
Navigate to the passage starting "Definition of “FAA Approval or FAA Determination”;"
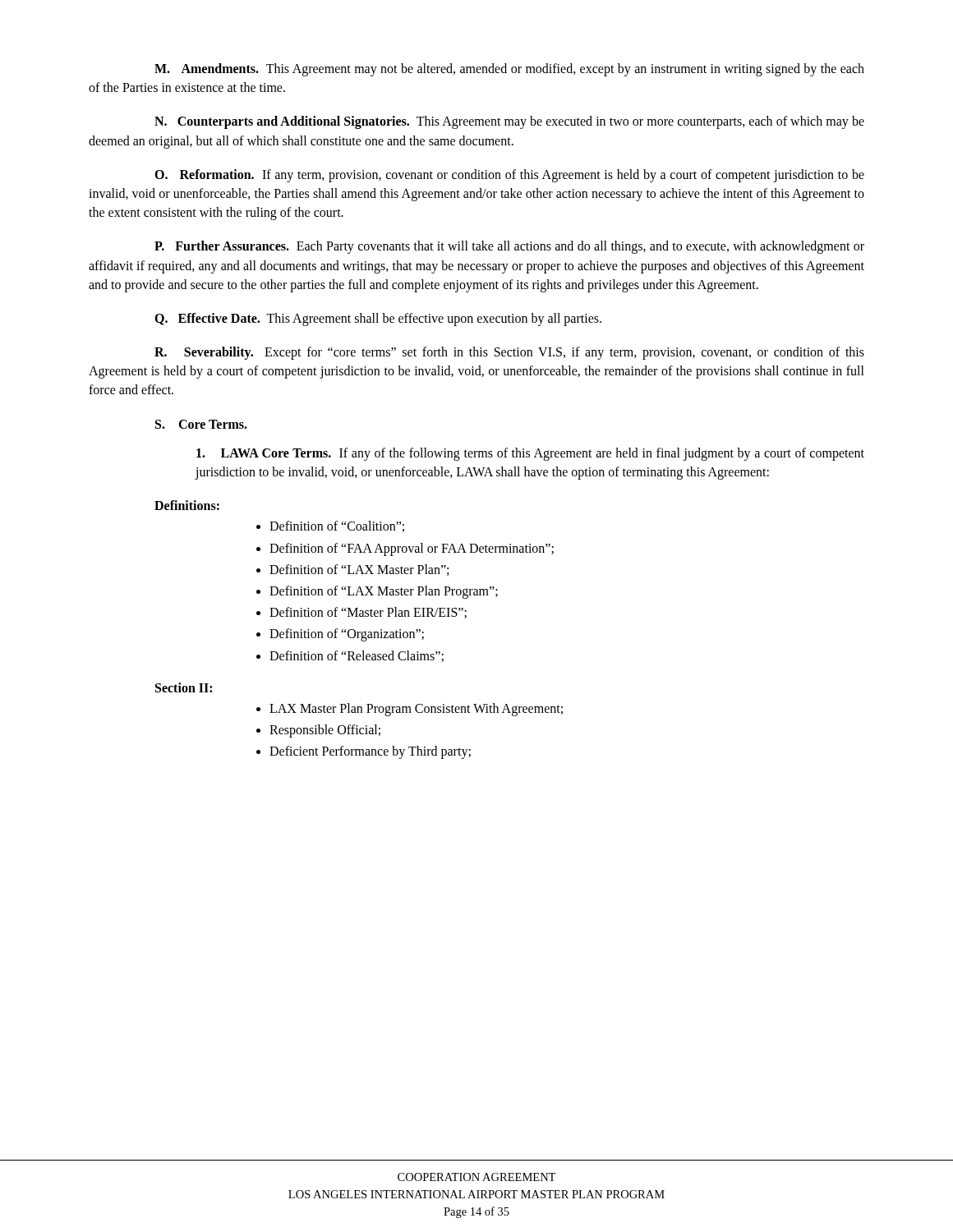coord(412,548)
